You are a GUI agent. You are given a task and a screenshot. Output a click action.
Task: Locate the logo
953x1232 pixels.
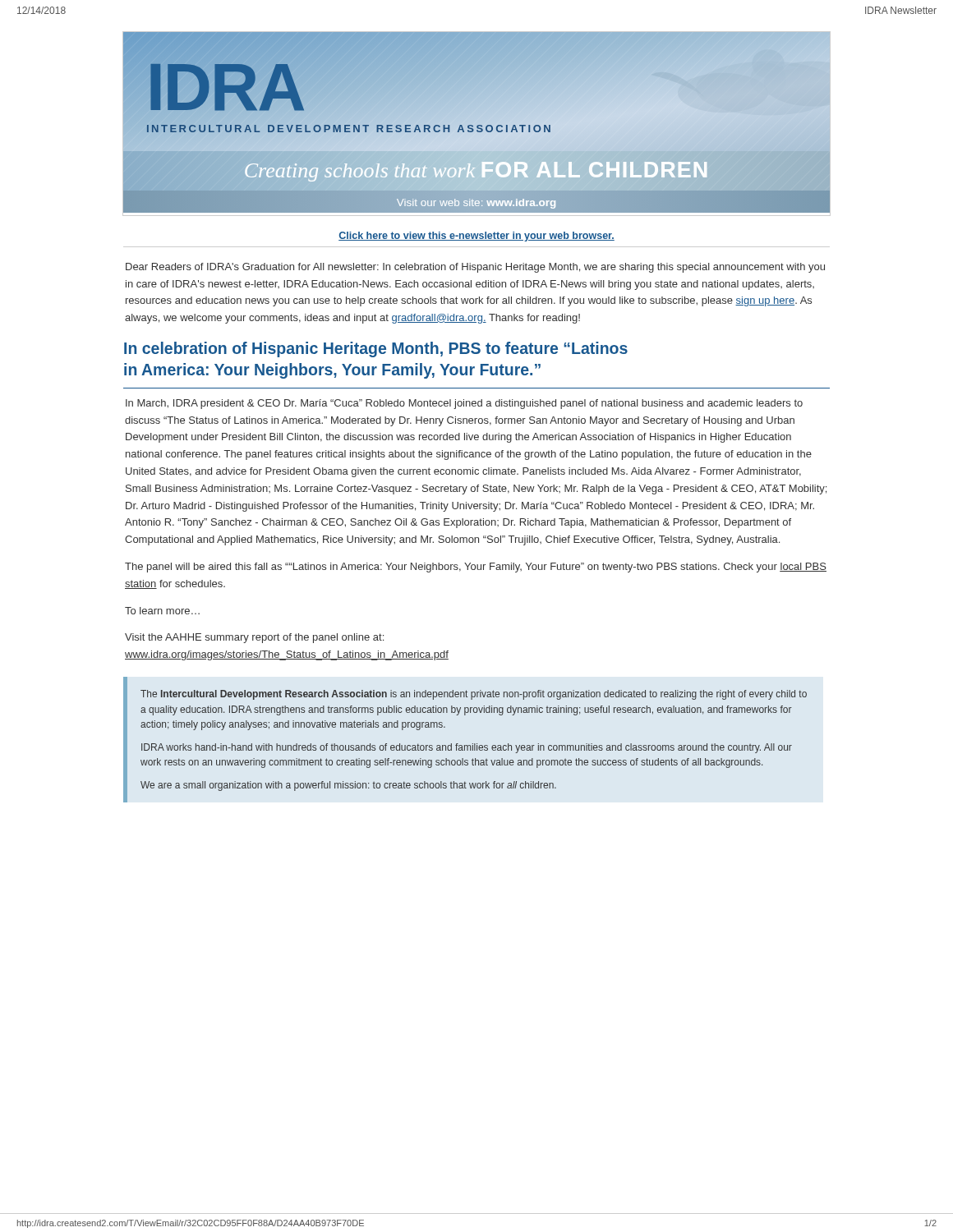(476, 124)
